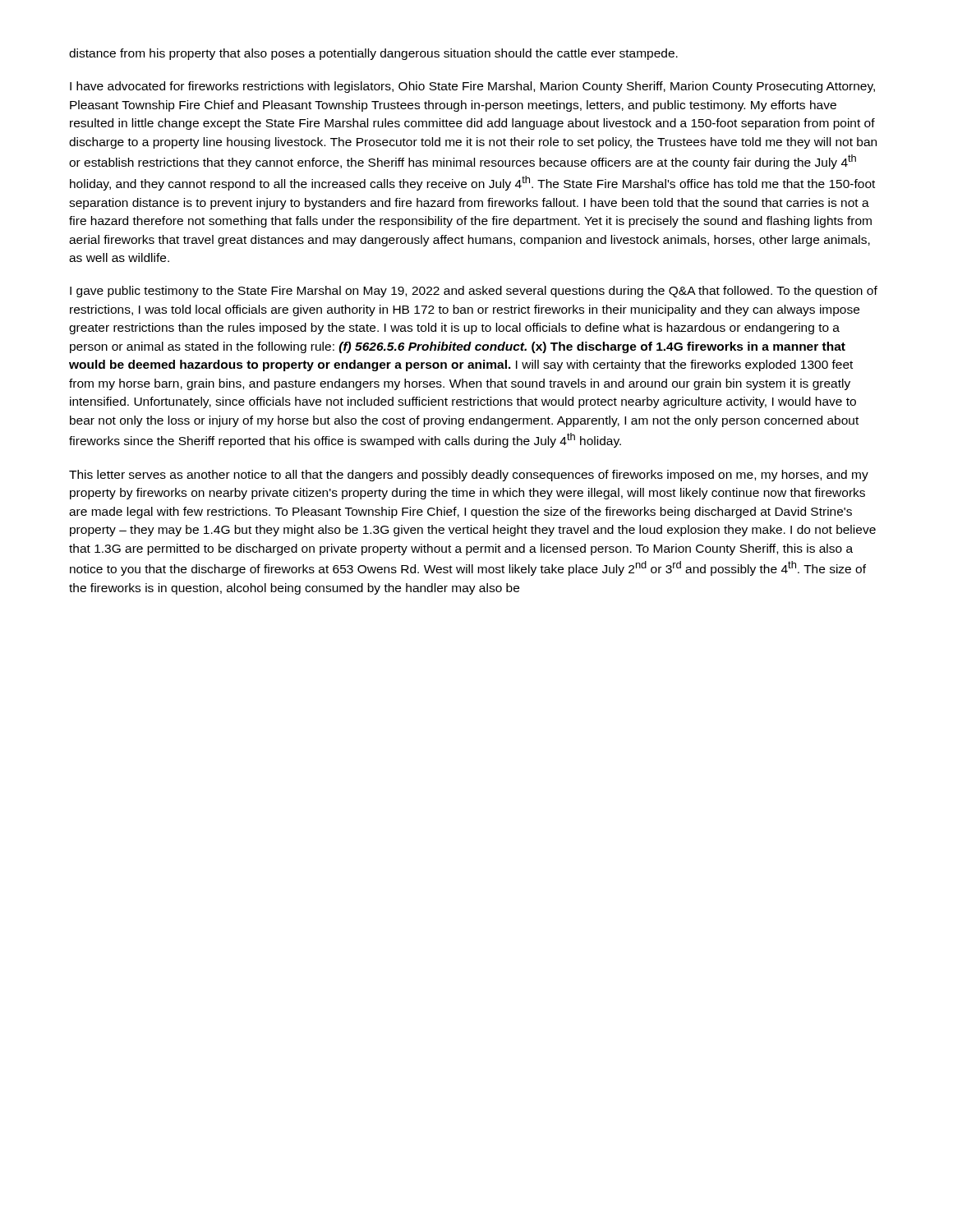This screenshot has height=1232, width=953.
Task: Find the block on this page that starts "This letter serves as"
Action: point(472,531)
